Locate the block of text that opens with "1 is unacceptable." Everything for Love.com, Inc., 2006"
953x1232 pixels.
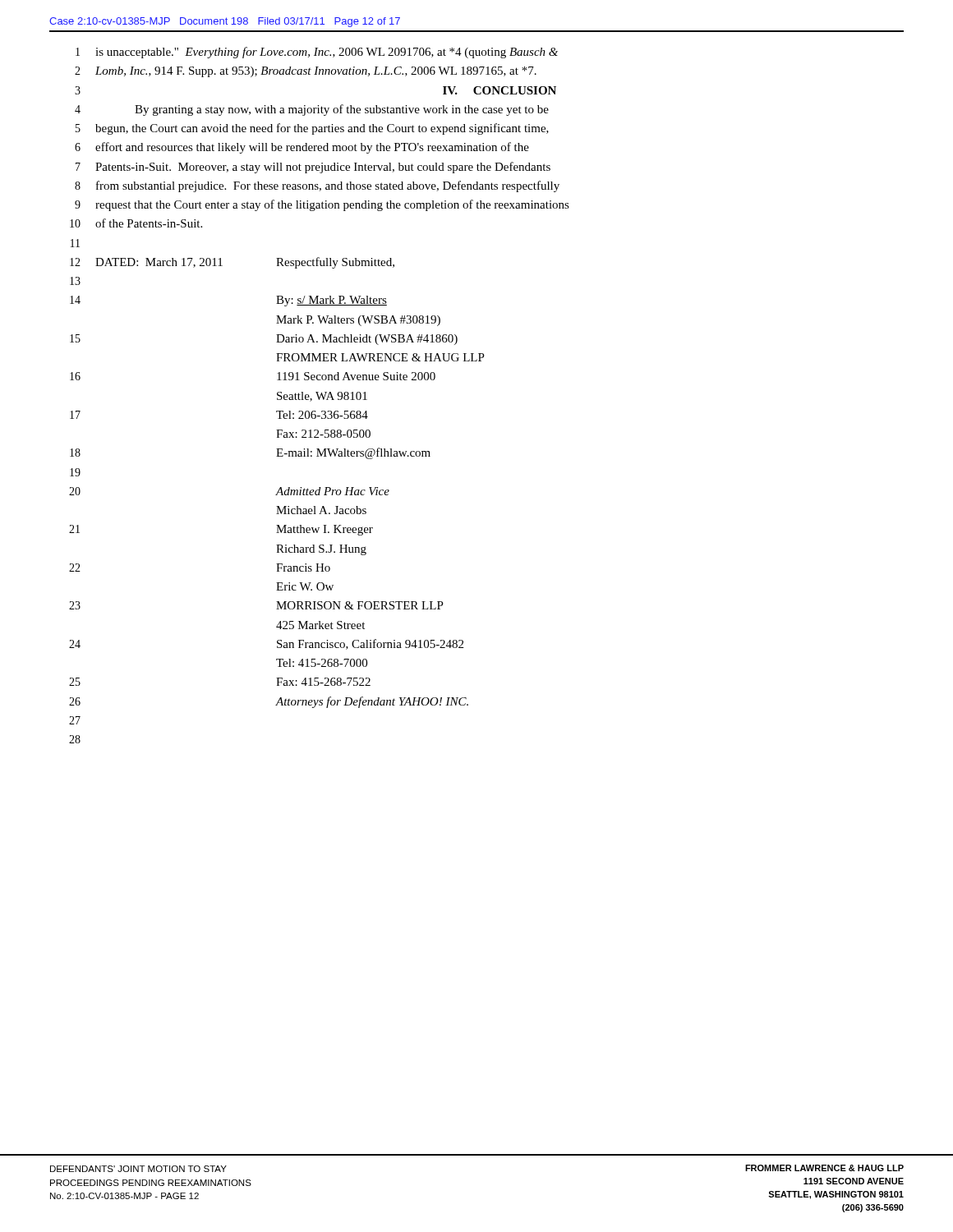click(x=476, y=52)
